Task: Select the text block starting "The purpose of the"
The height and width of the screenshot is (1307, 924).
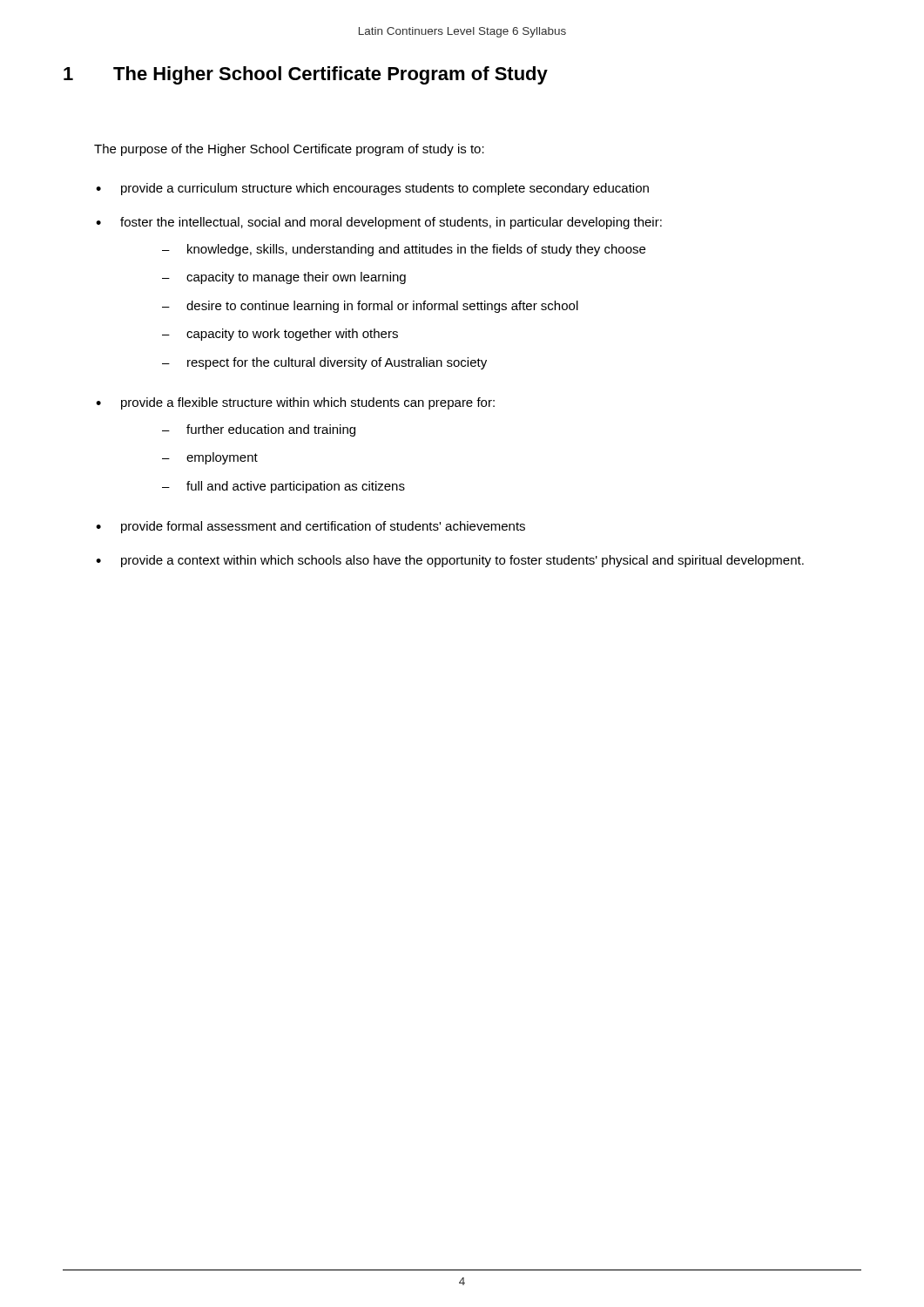Action: [x=289, y=149]
